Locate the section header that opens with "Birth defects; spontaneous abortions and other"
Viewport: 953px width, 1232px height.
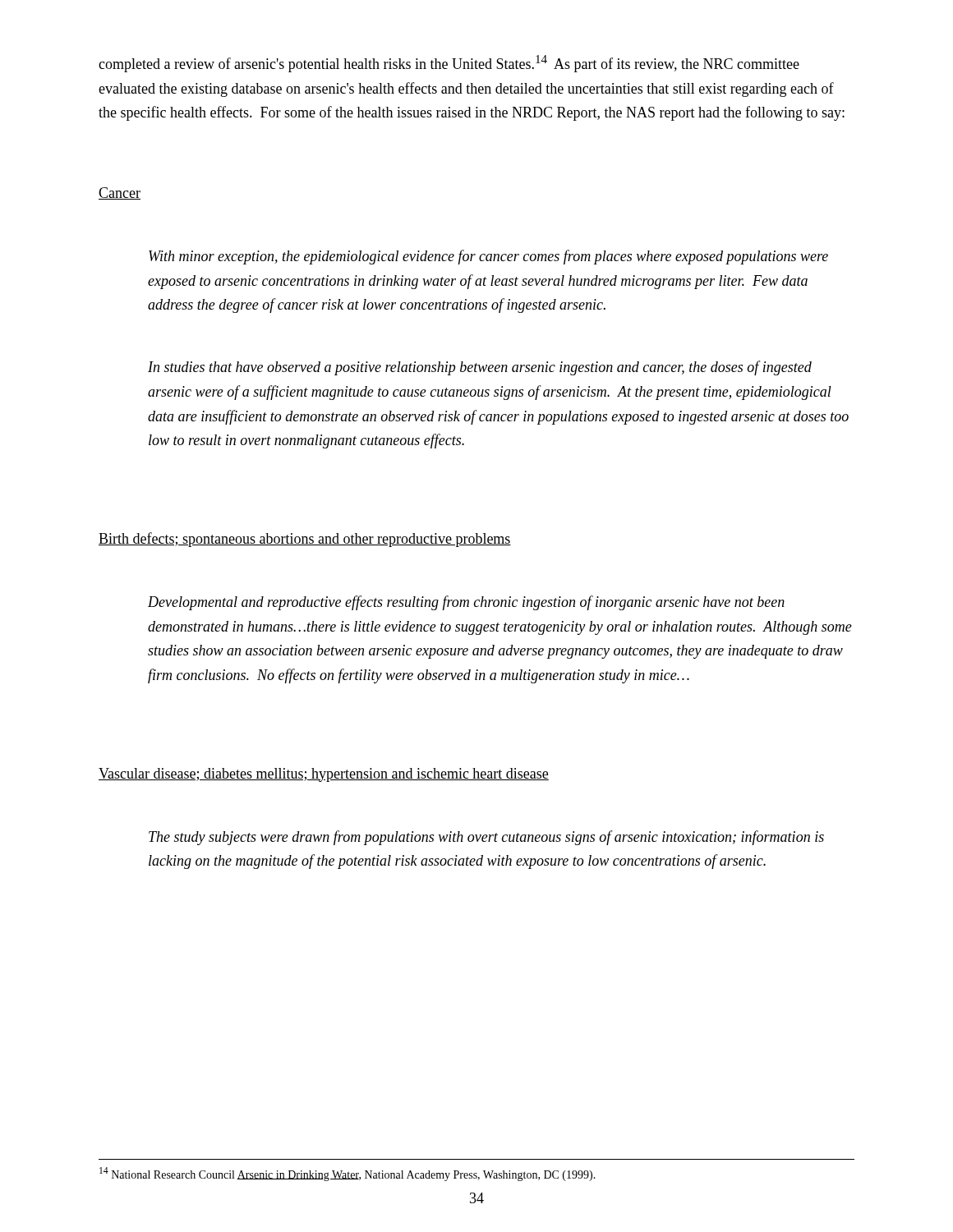pos(305,539)
